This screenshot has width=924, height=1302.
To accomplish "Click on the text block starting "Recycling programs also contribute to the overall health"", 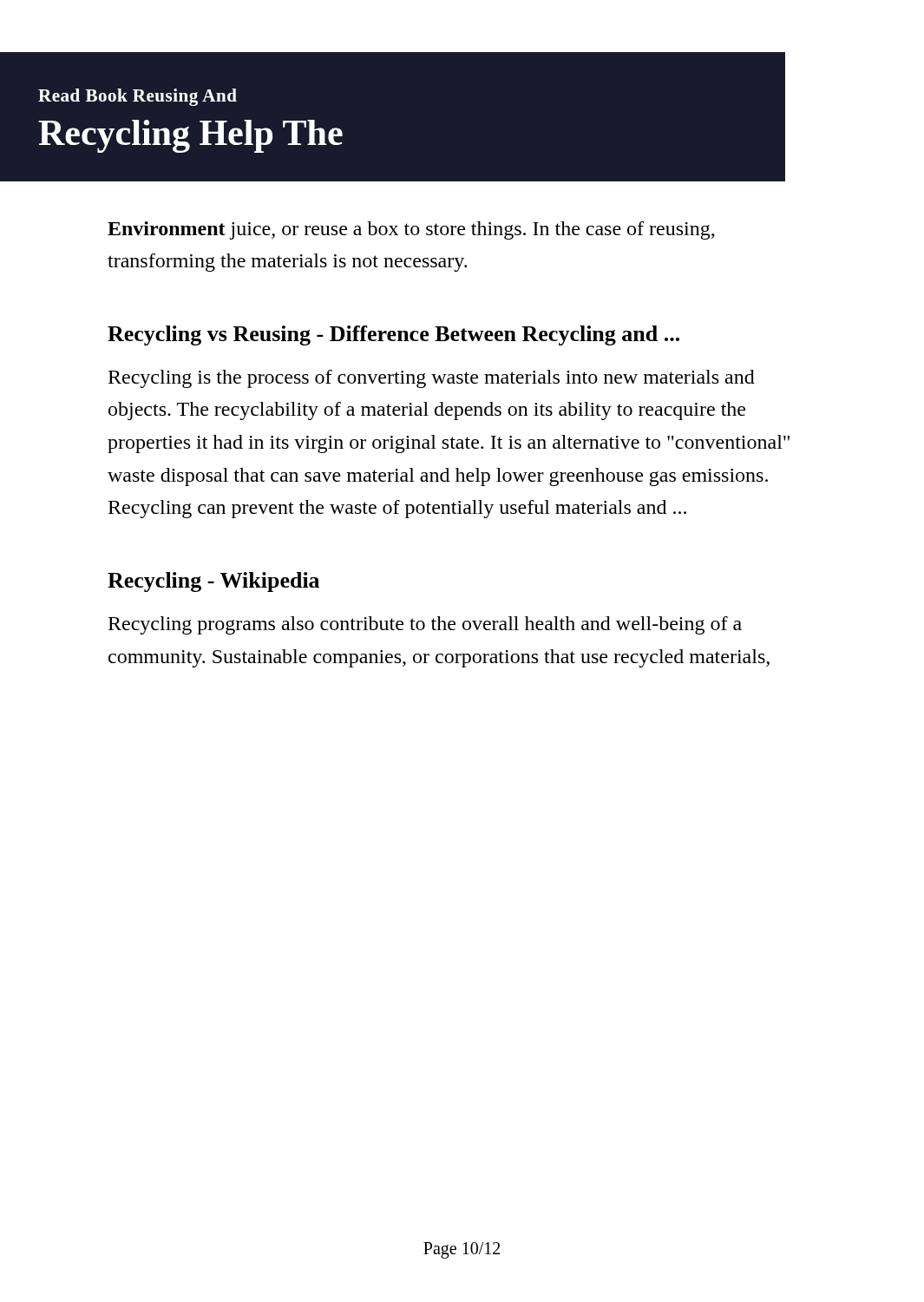I will coord(439,639).
